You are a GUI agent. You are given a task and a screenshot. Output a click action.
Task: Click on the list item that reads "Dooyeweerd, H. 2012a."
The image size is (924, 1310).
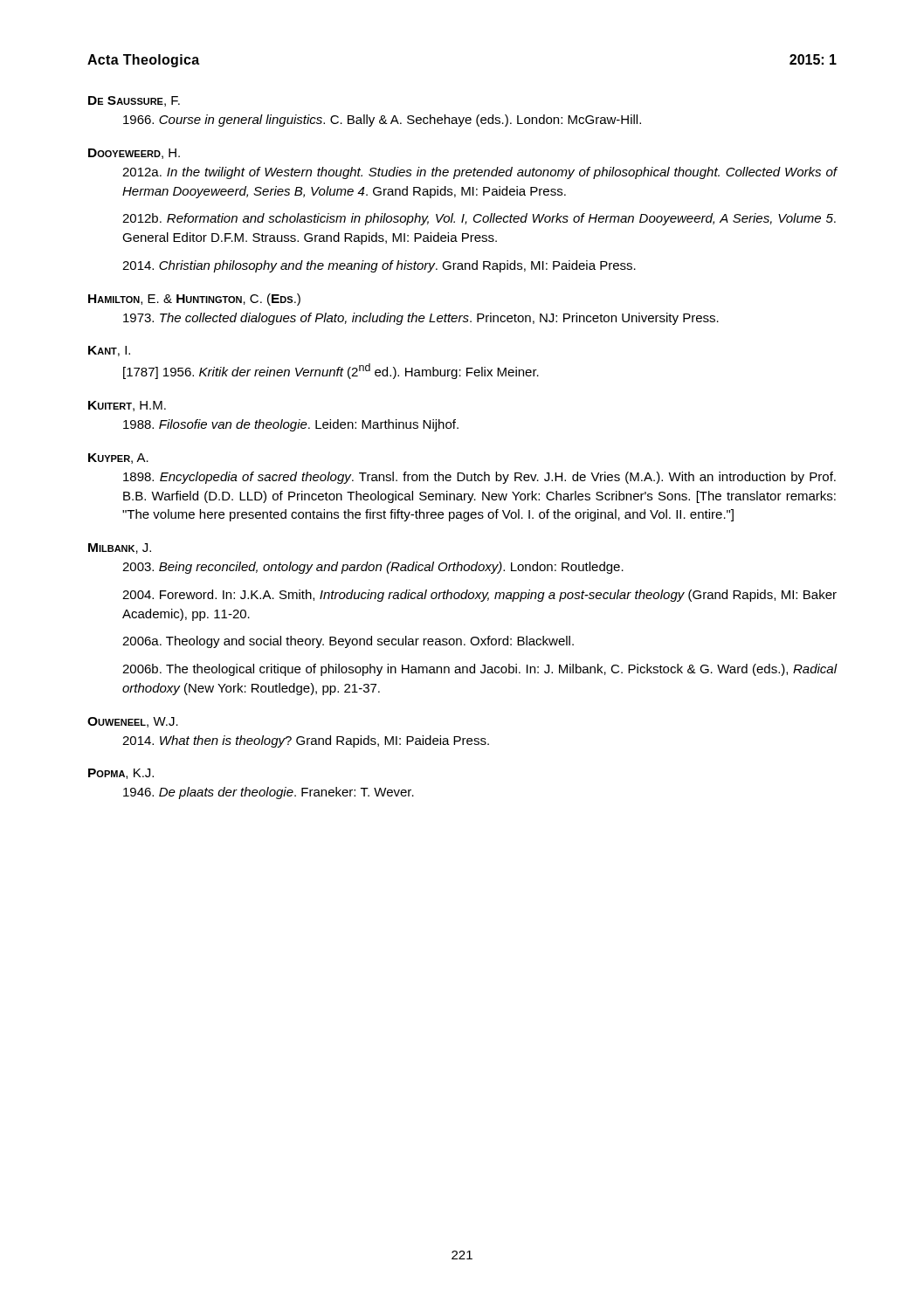pos(462,210)
